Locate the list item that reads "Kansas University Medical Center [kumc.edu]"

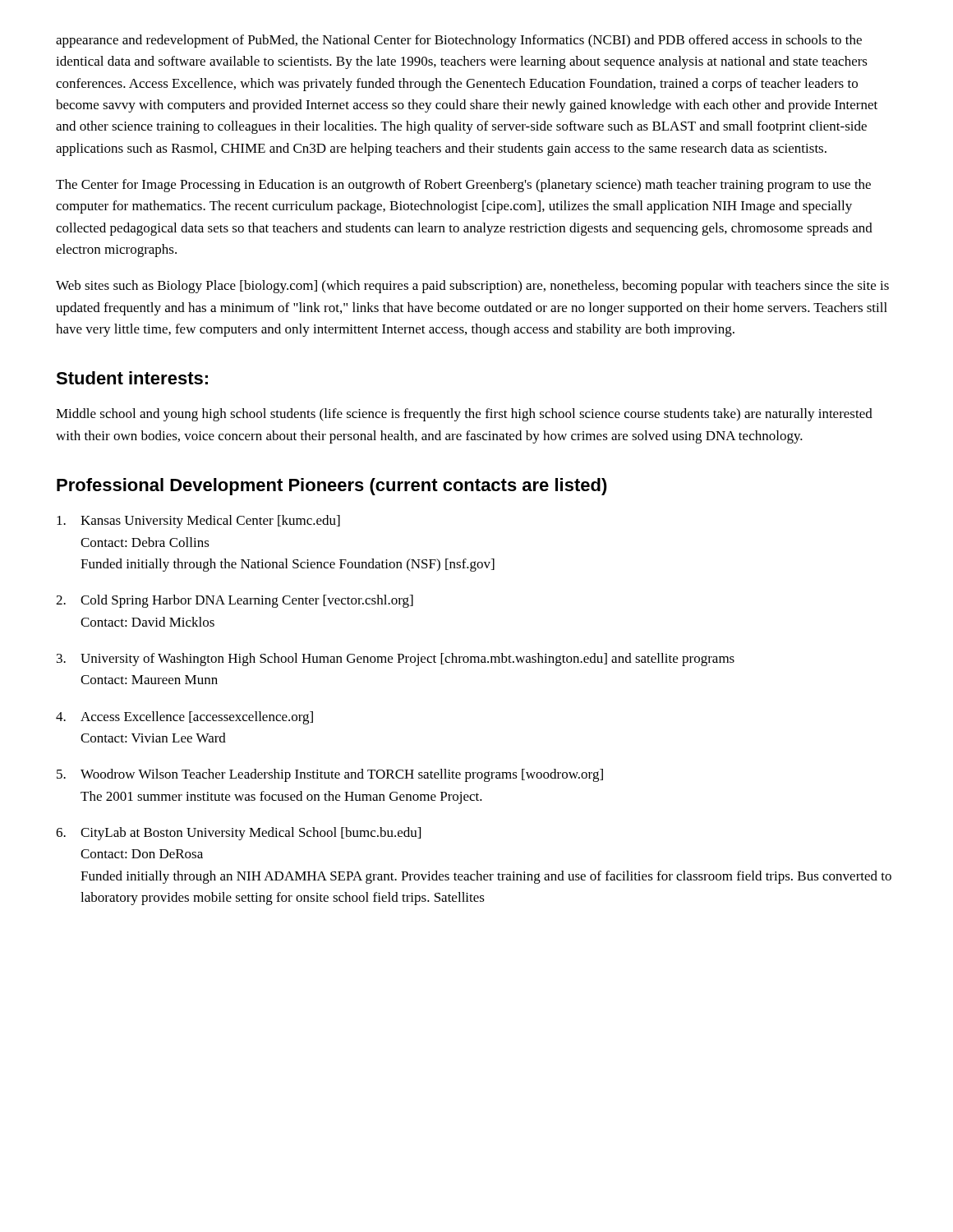click(198, 522)
